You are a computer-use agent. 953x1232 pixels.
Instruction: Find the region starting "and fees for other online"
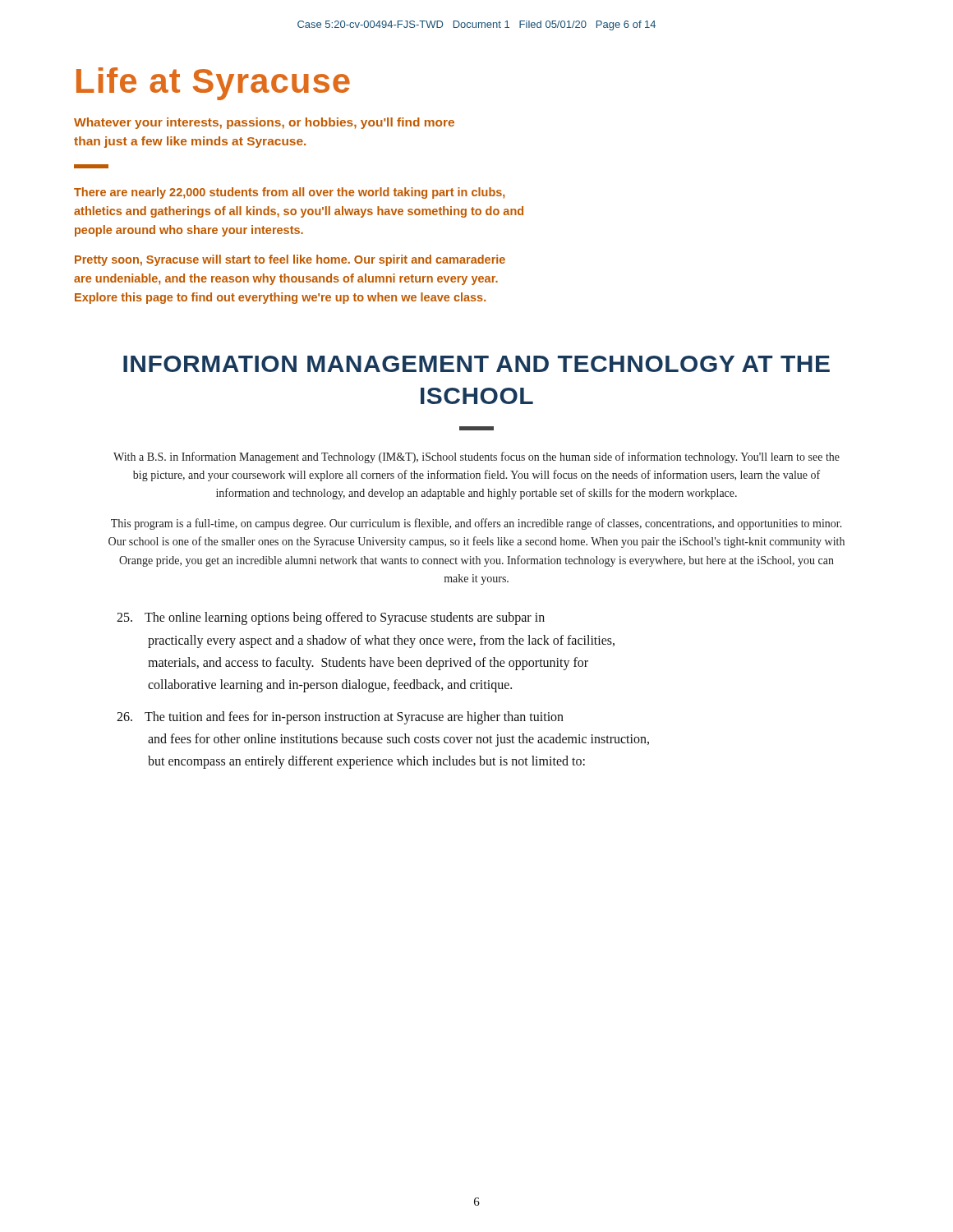pos(399,739)
